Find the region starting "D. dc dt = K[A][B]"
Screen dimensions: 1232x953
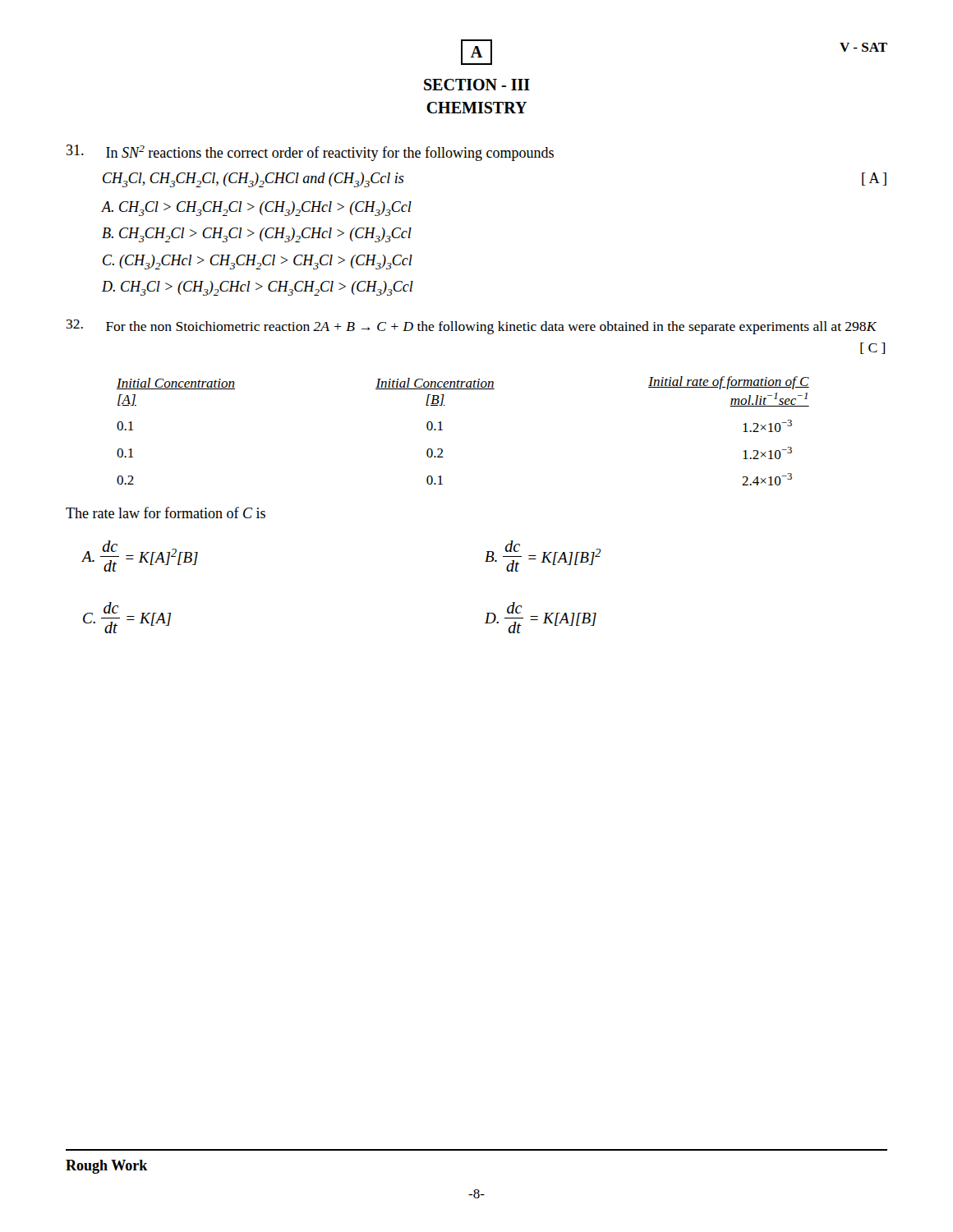(x=541, y=618)
